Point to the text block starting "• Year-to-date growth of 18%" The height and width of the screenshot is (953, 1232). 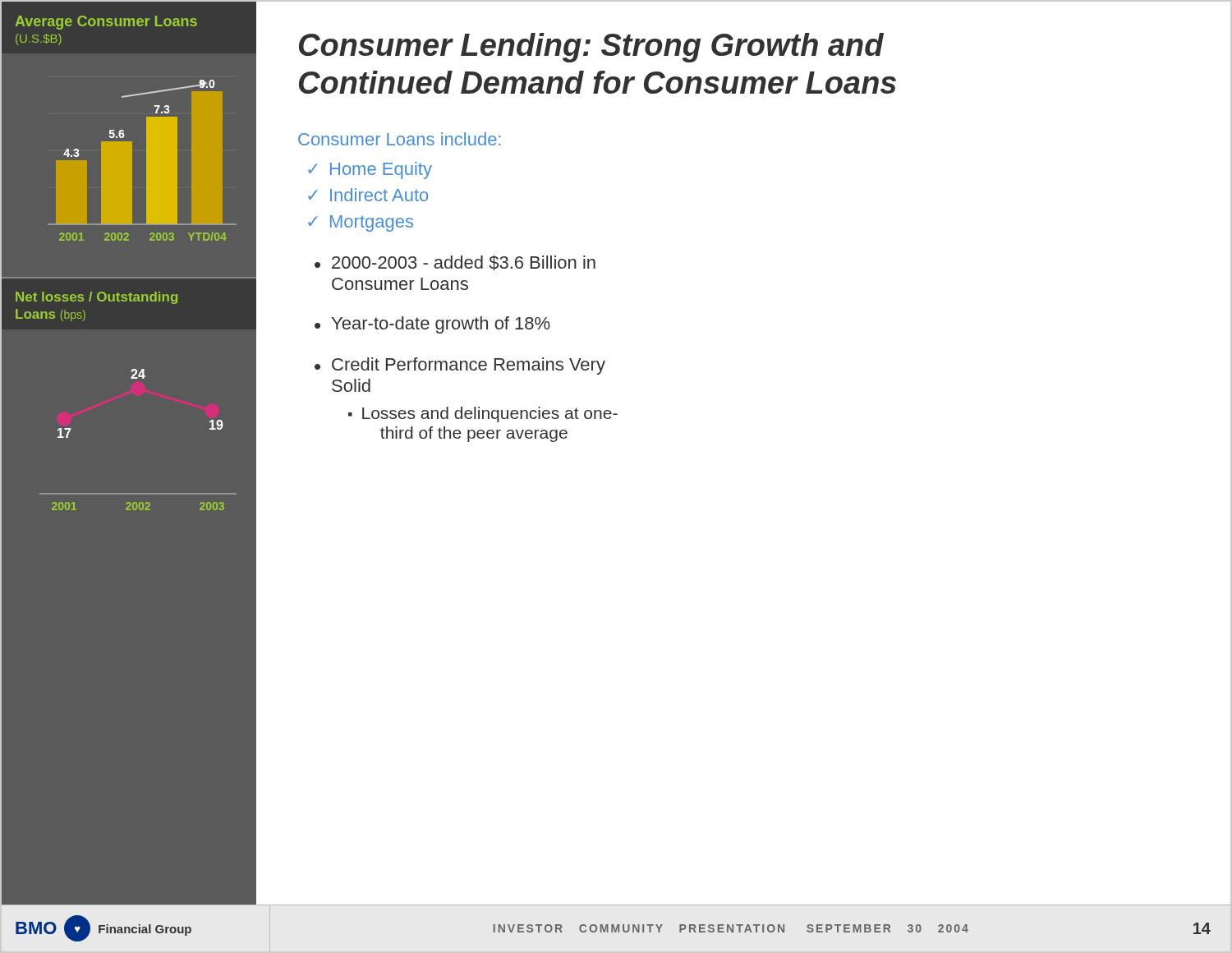pyautogui.click(x=432, y=324)
